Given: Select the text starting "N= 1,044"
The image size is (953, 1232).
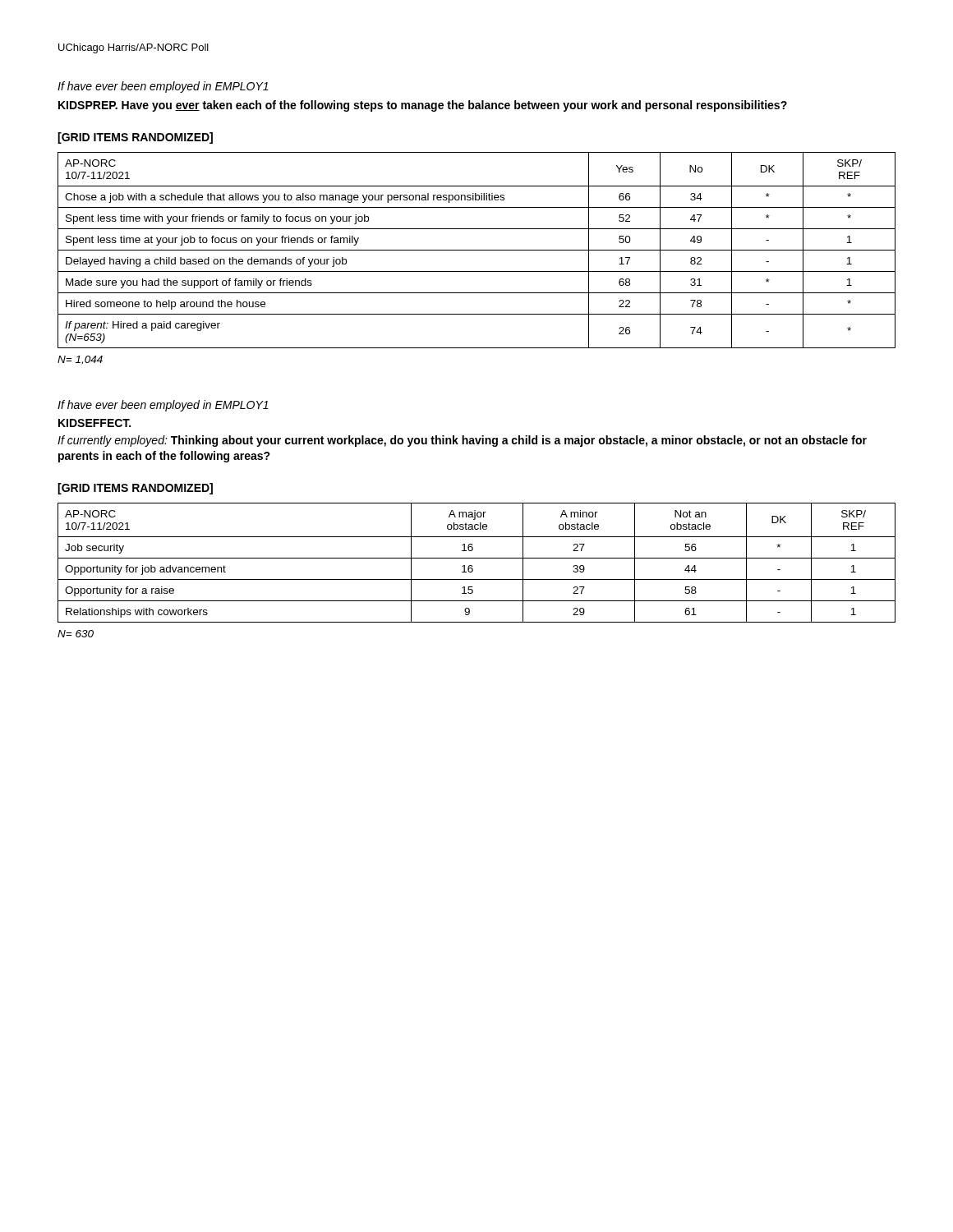Looking at the screenshot, I should 80,359.
